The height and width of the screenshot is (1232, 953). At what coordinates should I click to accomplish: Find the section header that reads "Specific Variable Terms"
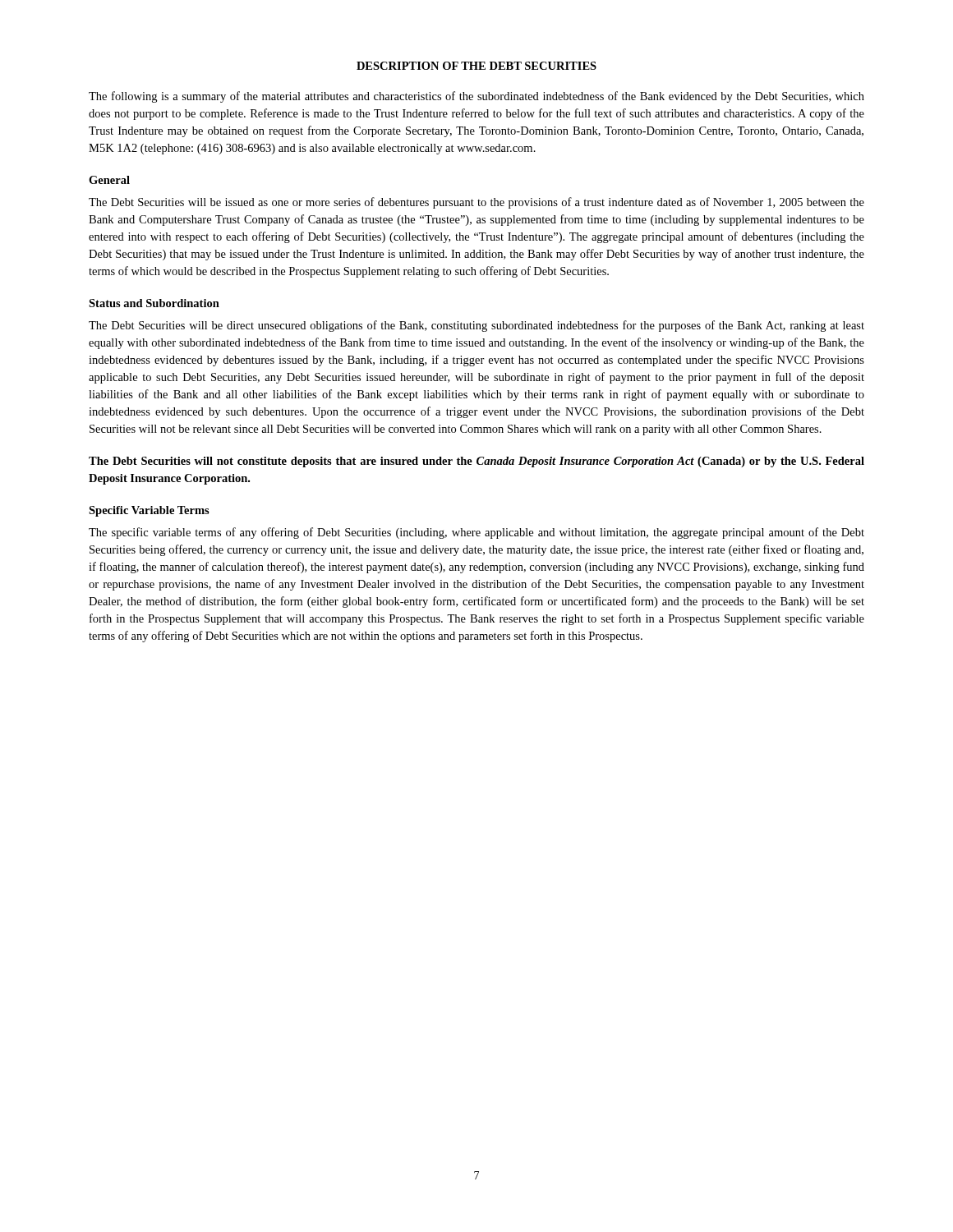149,510
